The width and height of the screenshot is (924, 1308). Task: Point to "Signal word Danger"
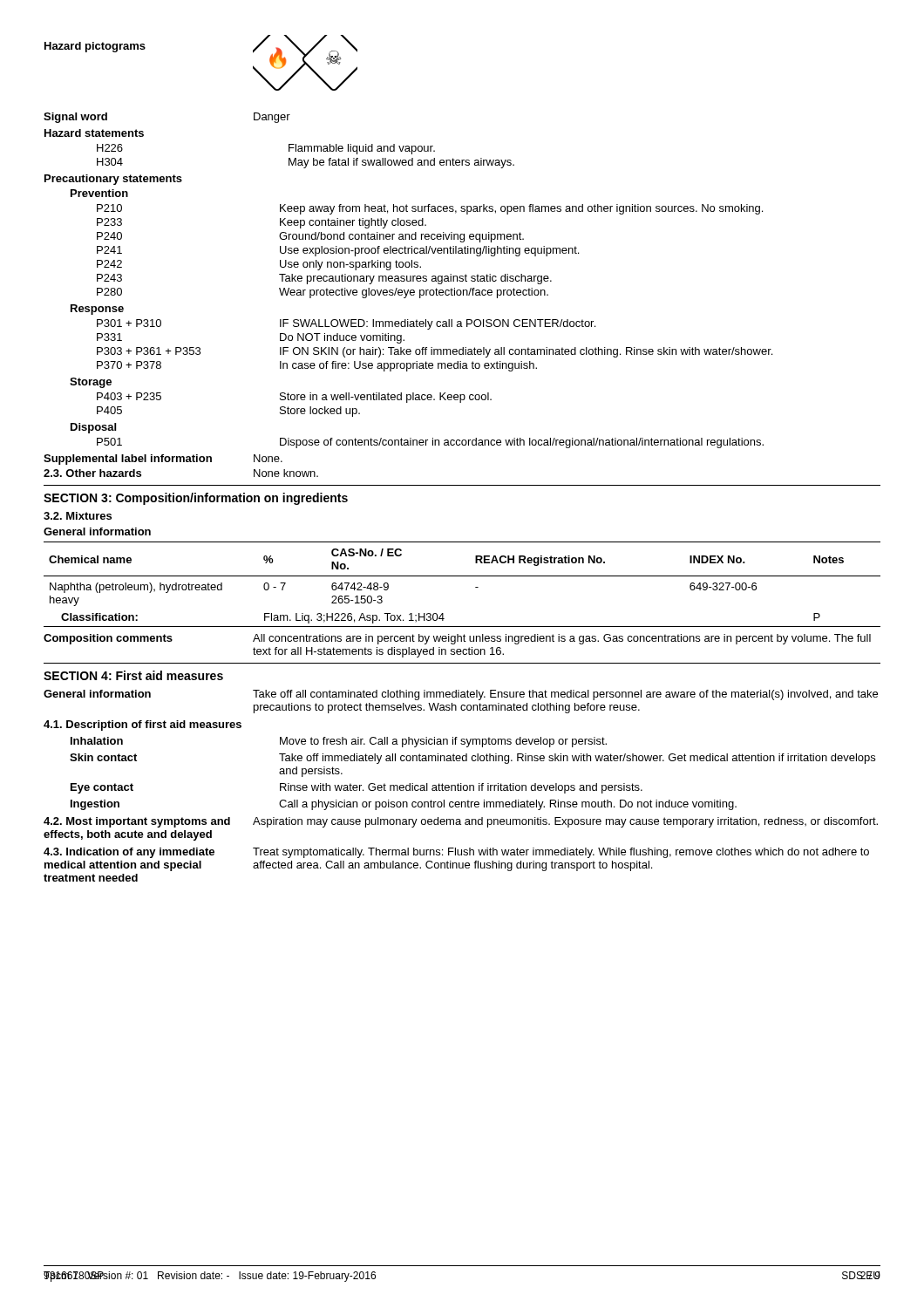(69, 117)
